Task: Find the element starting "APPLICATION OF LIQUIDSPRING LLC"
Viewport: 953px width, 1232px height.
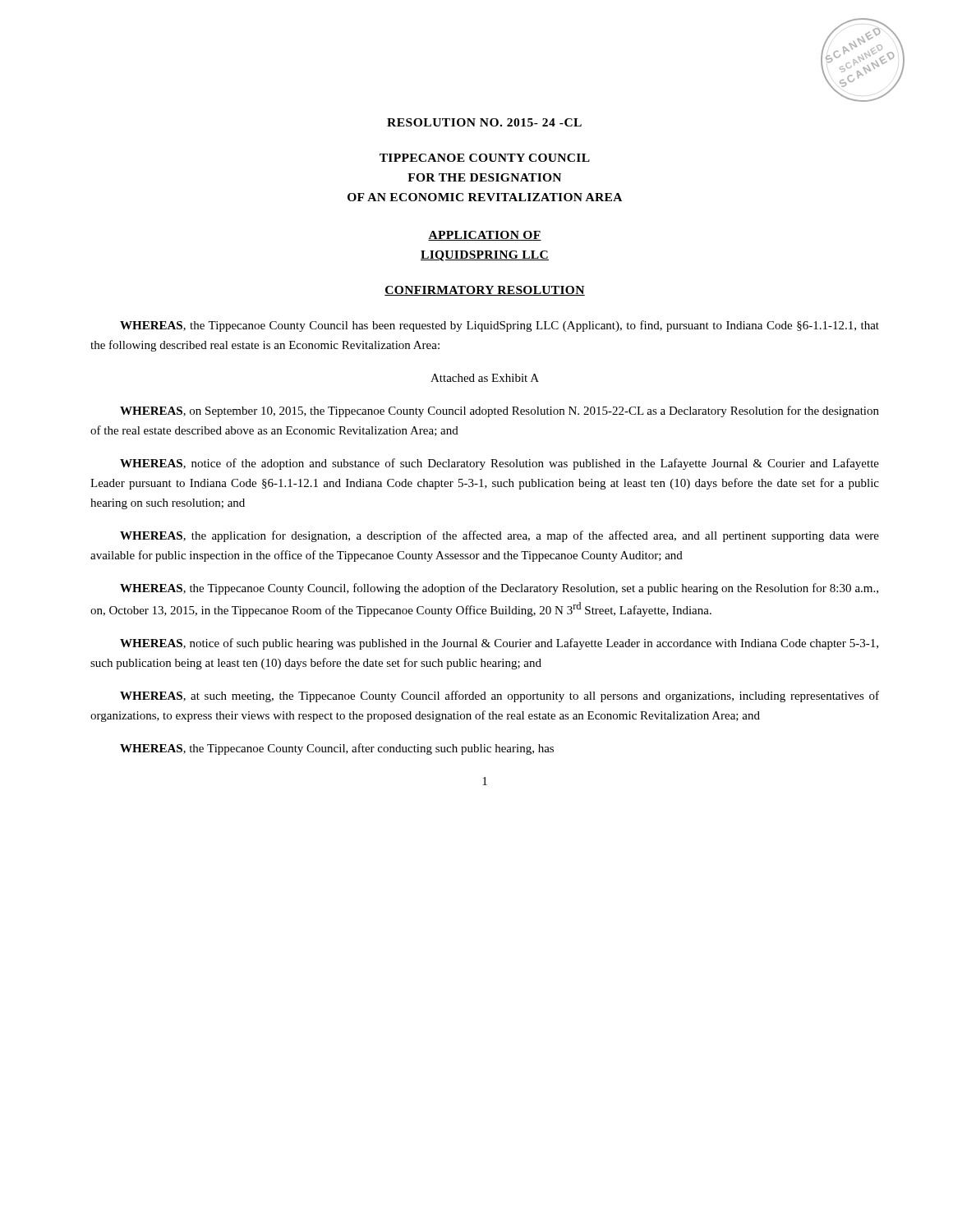Action: pos(485,244)
